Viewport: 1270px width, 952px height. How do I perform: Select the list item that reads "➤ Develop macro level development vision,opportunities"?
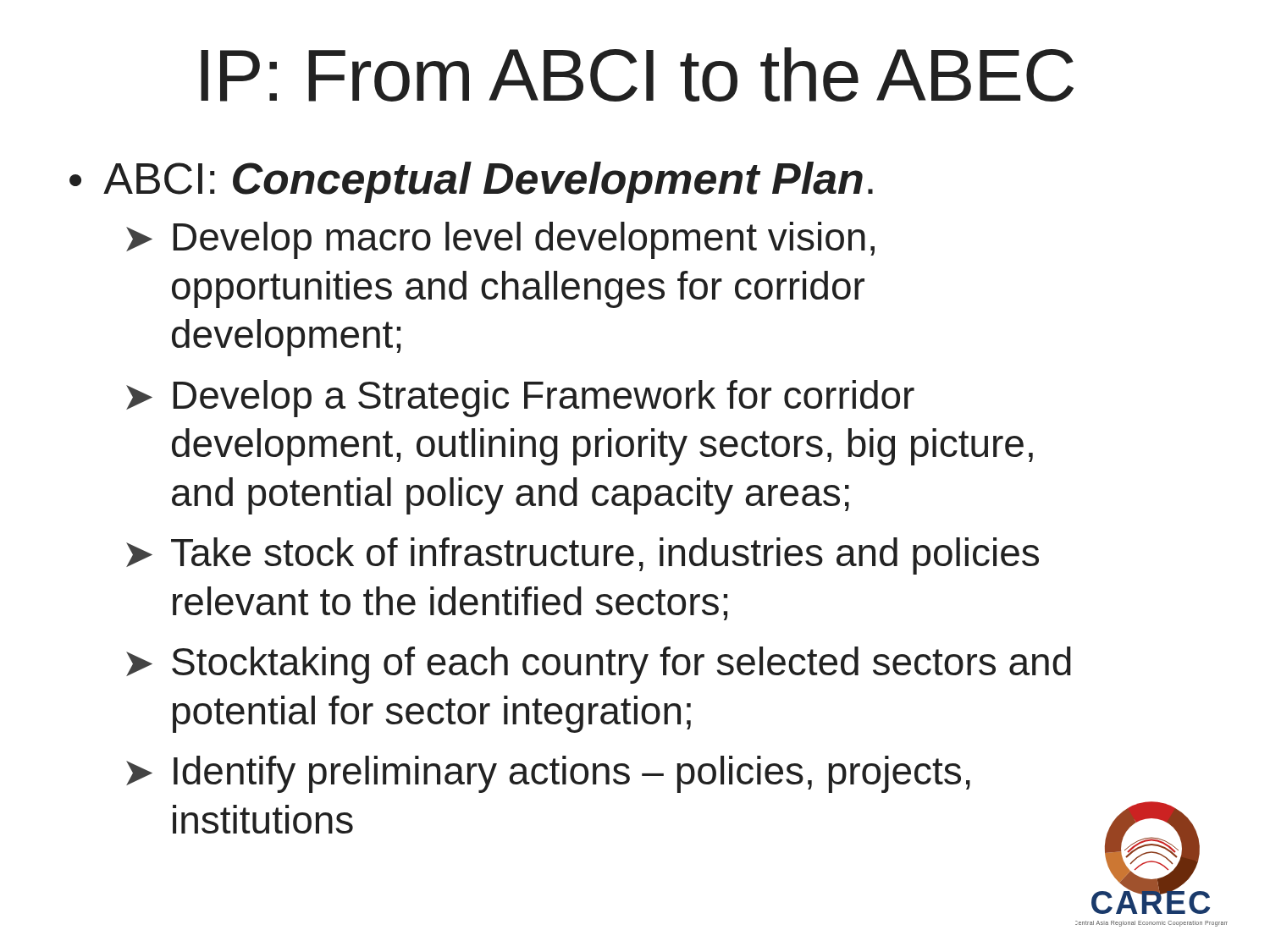tap(500, 287)
